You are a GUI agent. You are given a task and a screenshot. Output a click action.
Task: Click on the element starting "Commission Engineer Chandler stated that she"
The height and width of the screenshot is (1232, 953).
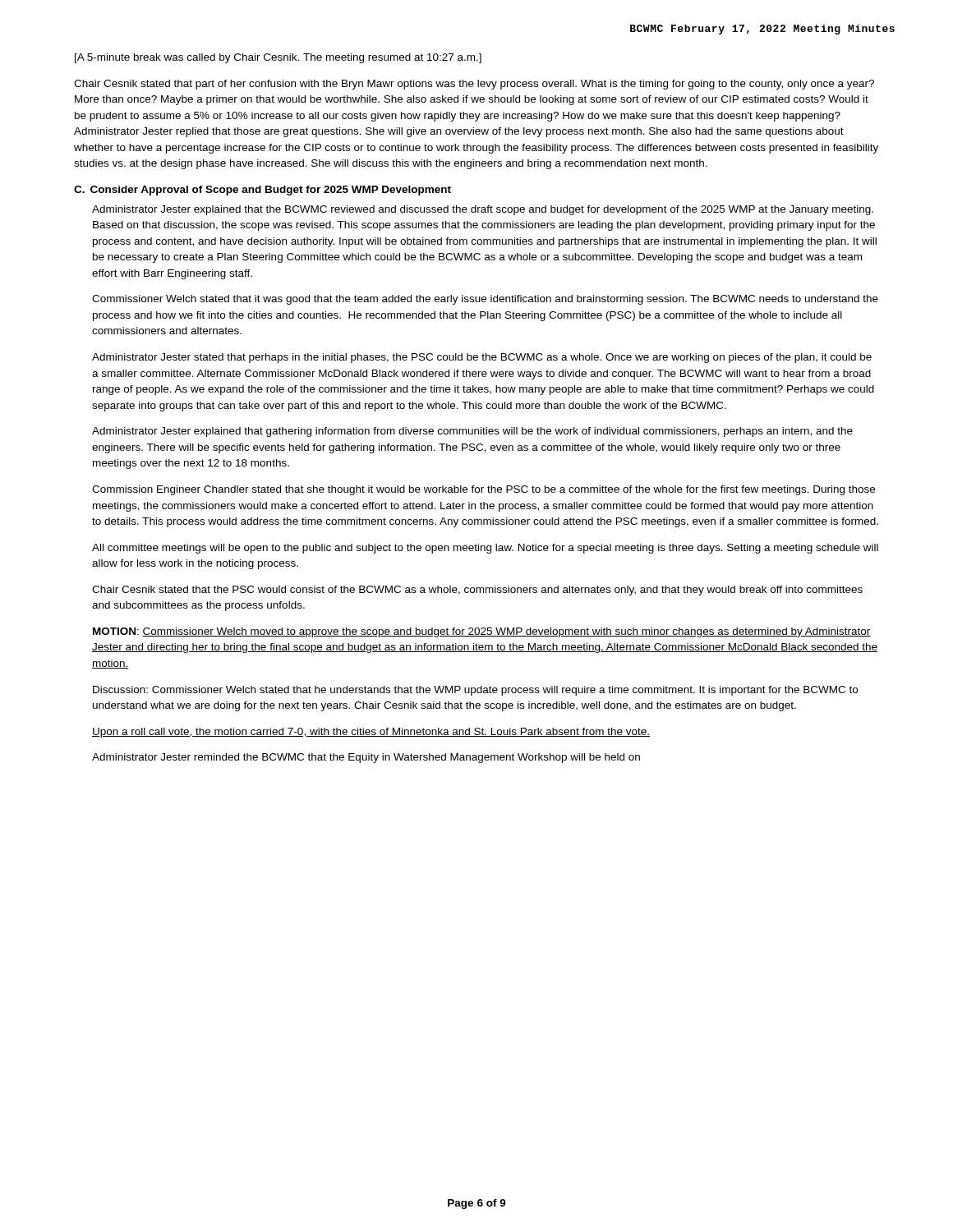coord(486,505)
